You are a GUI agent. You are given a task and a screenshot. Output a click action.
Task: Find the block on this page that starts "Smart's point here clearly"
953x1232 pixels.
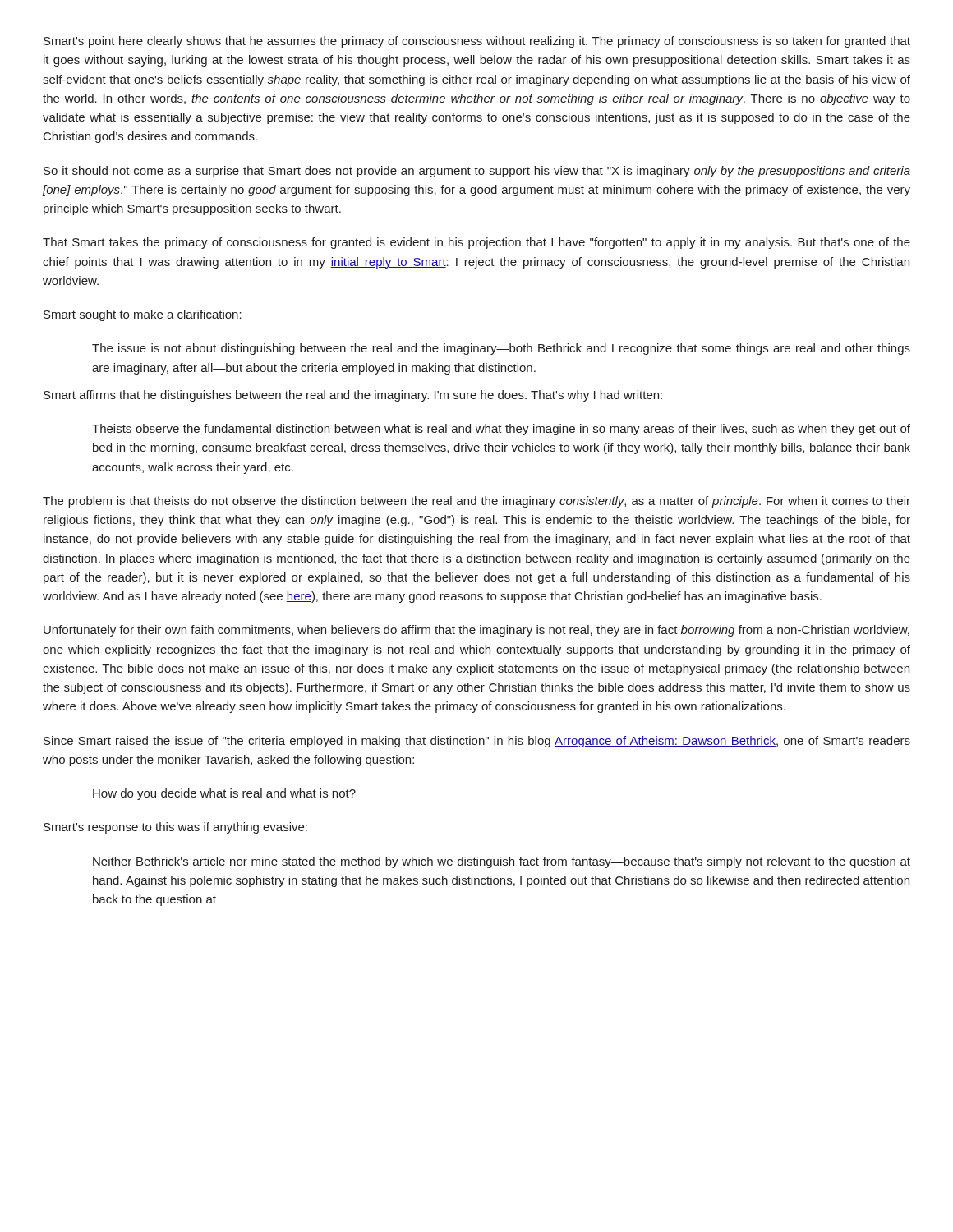[x=476, y=88]
